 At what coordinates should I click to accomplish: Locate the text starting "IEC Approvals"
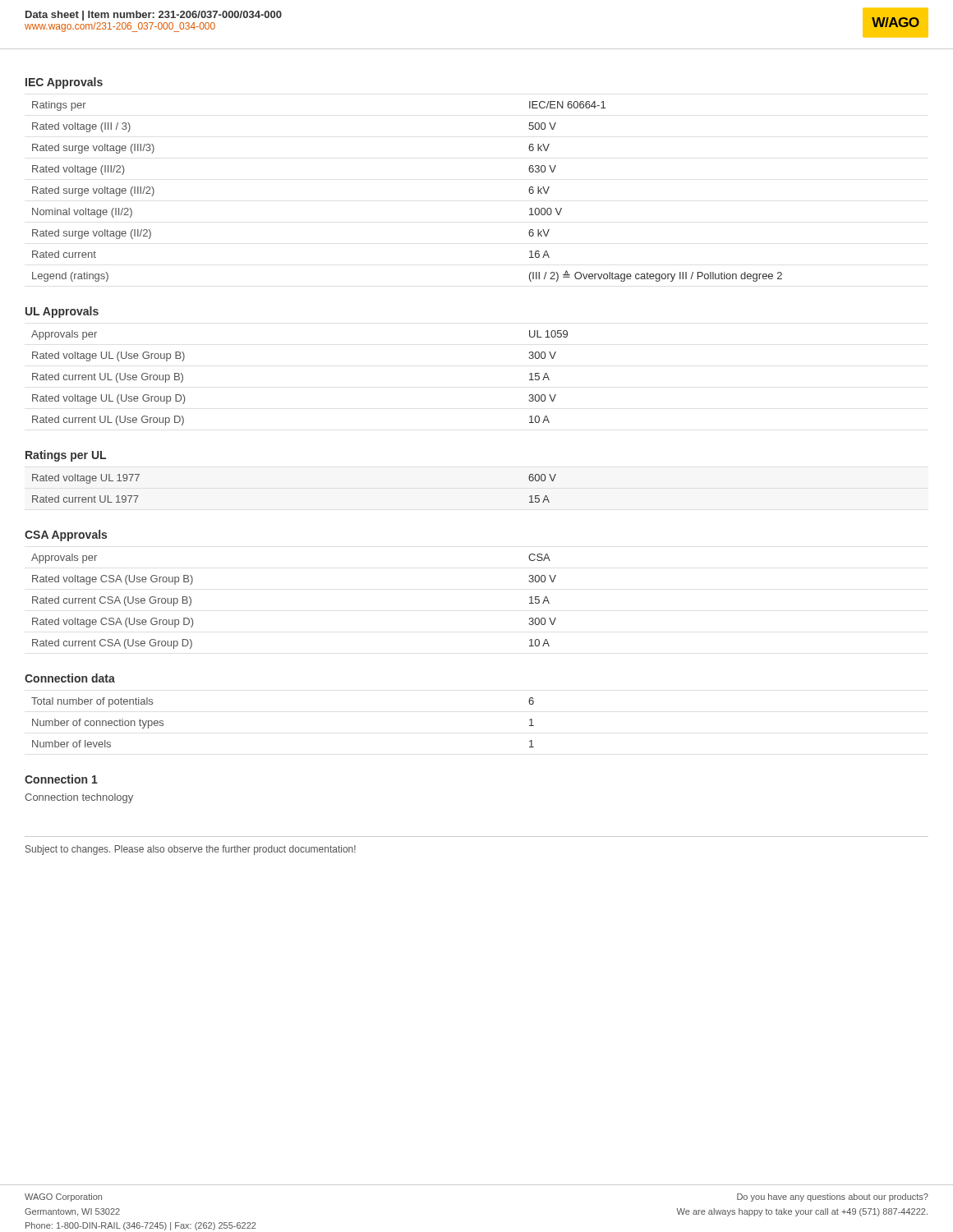[64, 82]
